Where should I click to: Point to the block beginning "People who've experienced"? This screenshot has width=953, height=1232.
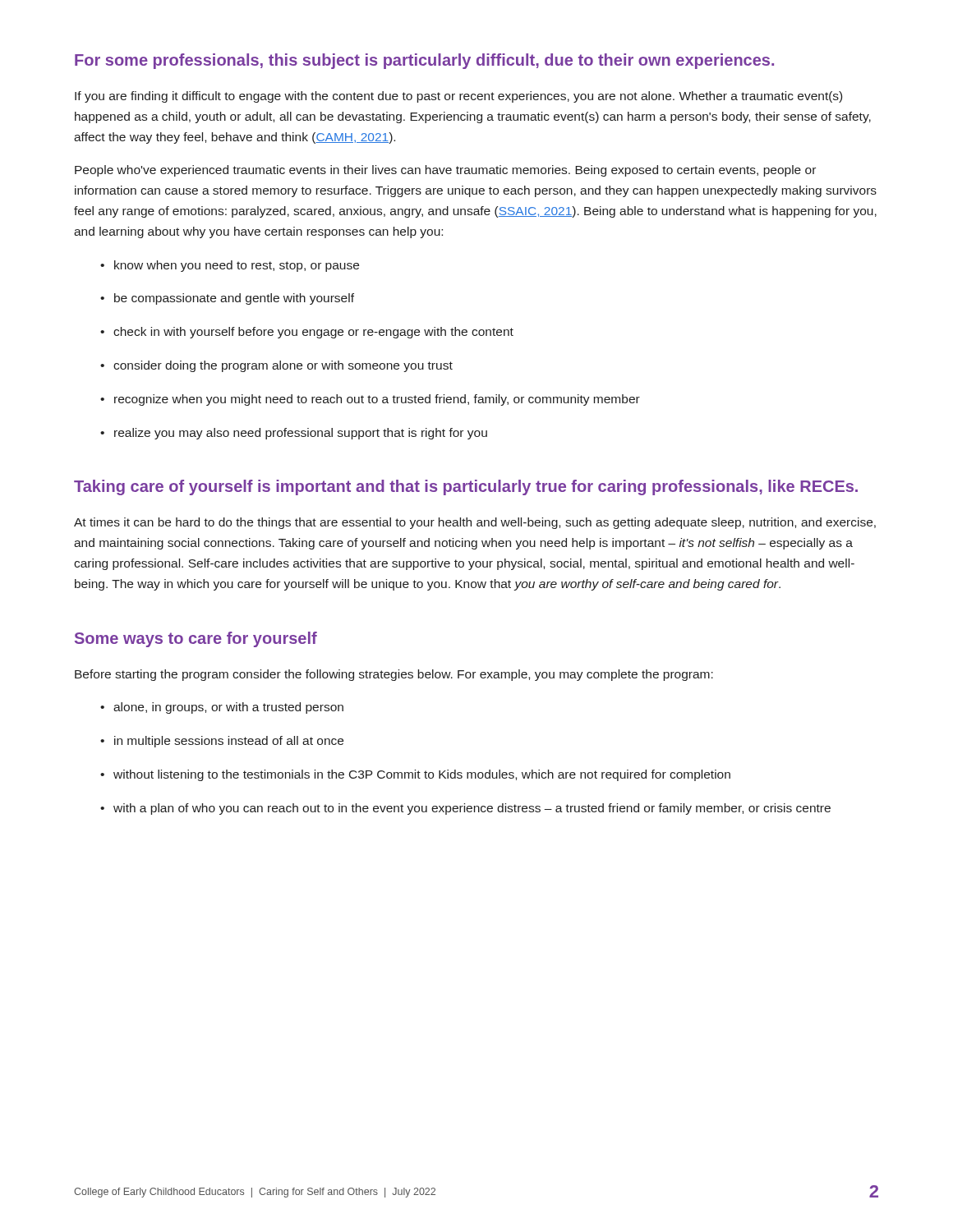pyautogui.click(x=476, y=201)
